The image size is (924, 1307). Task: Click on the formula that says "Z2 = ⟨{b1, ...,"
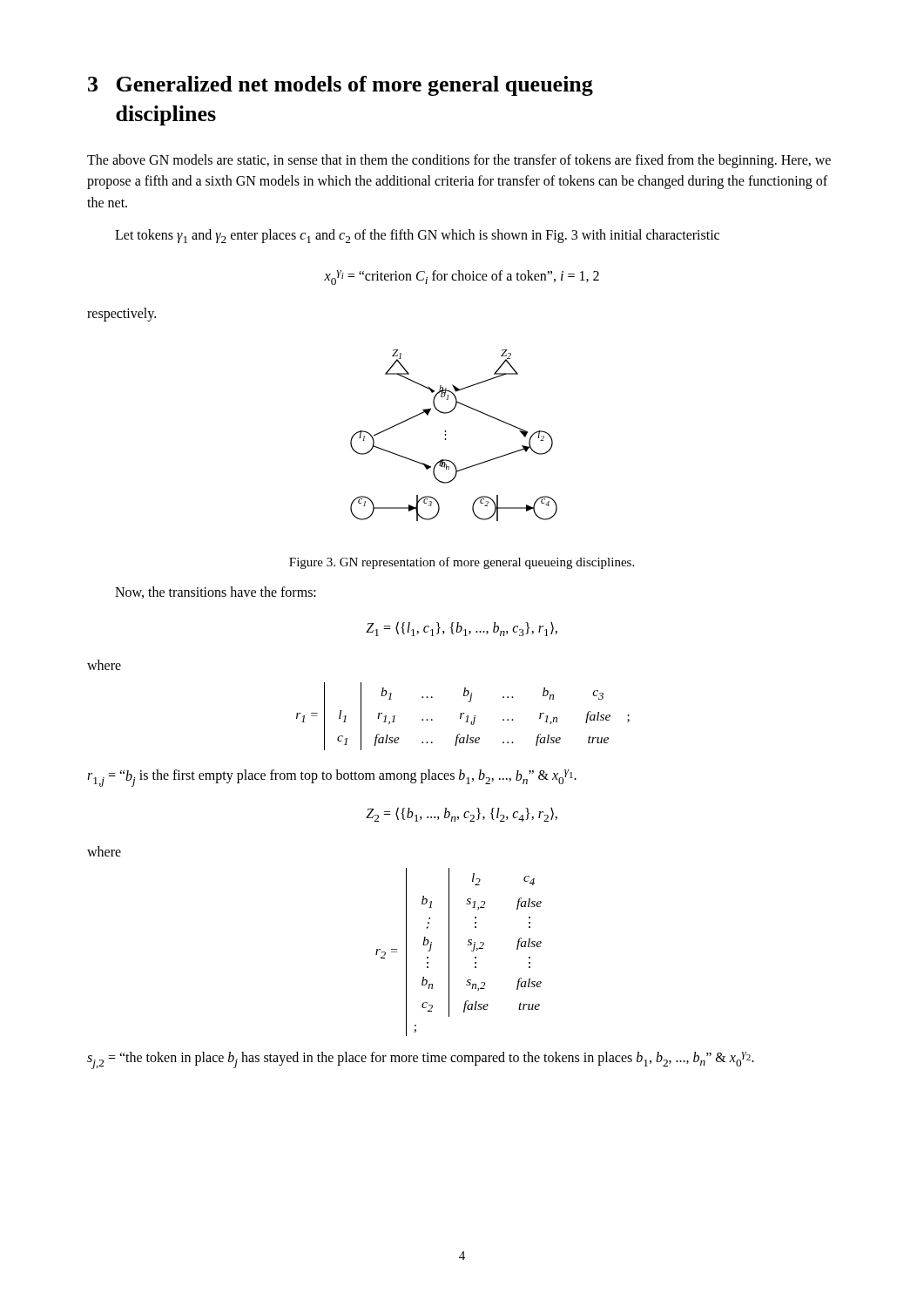462,816
